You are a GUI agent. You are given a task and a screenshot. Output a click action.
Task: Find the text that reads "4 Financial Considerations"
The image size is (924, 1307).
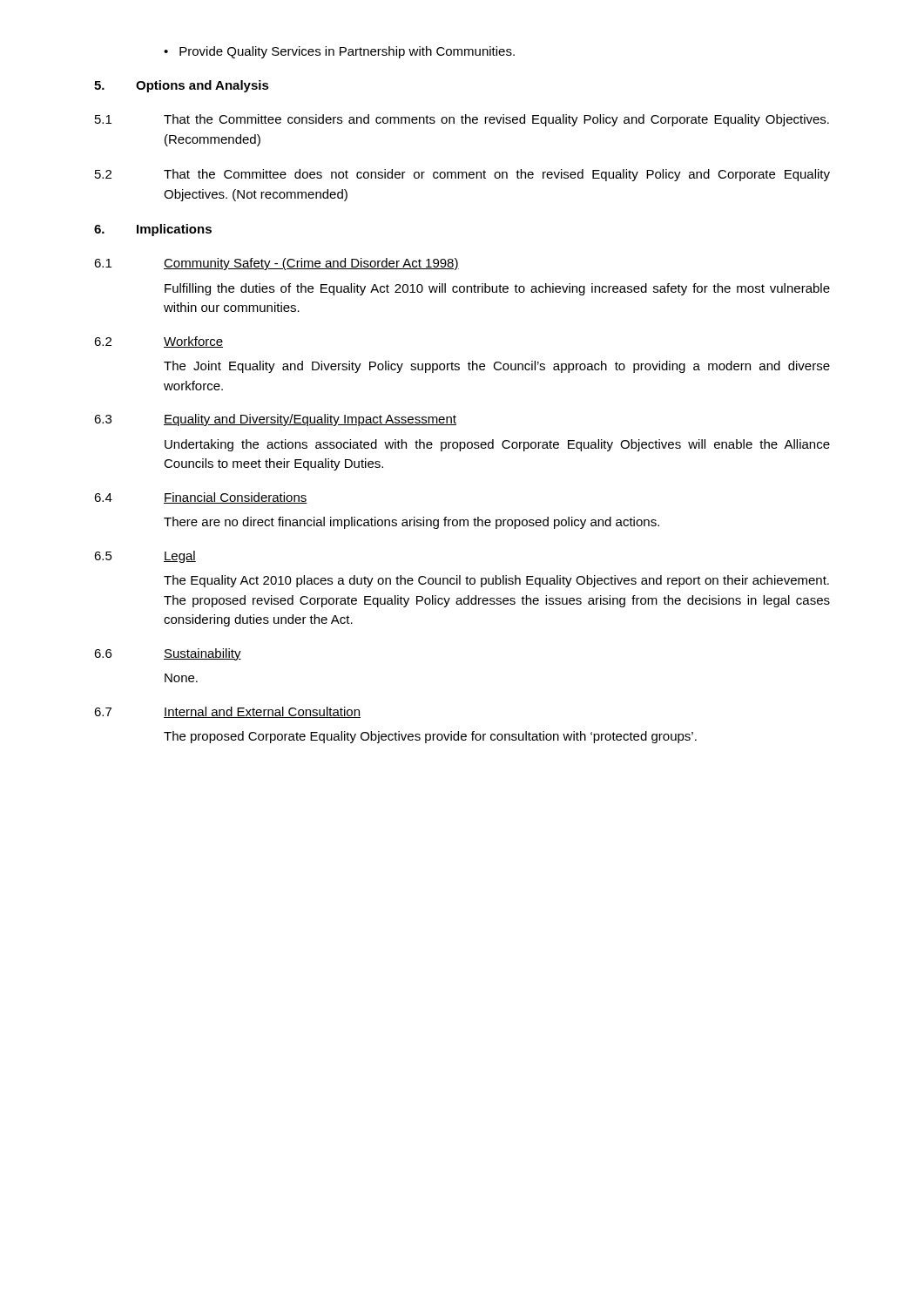click(x=200, y=497)
